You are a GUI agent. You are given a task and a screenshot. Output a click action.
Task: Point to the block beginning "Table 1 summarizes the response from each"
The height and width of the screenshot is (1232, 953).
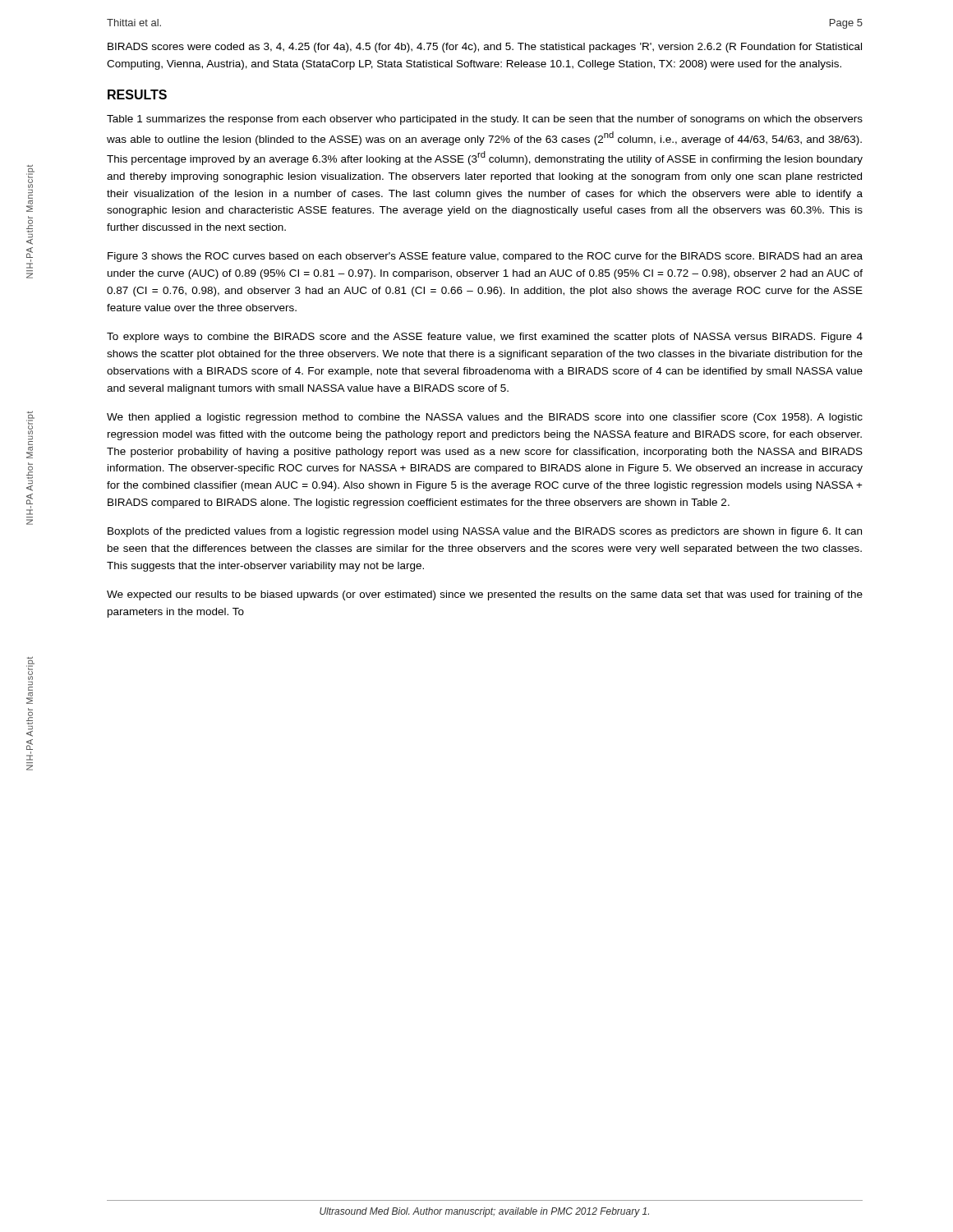pyautogui.click(x=485, y=173)
